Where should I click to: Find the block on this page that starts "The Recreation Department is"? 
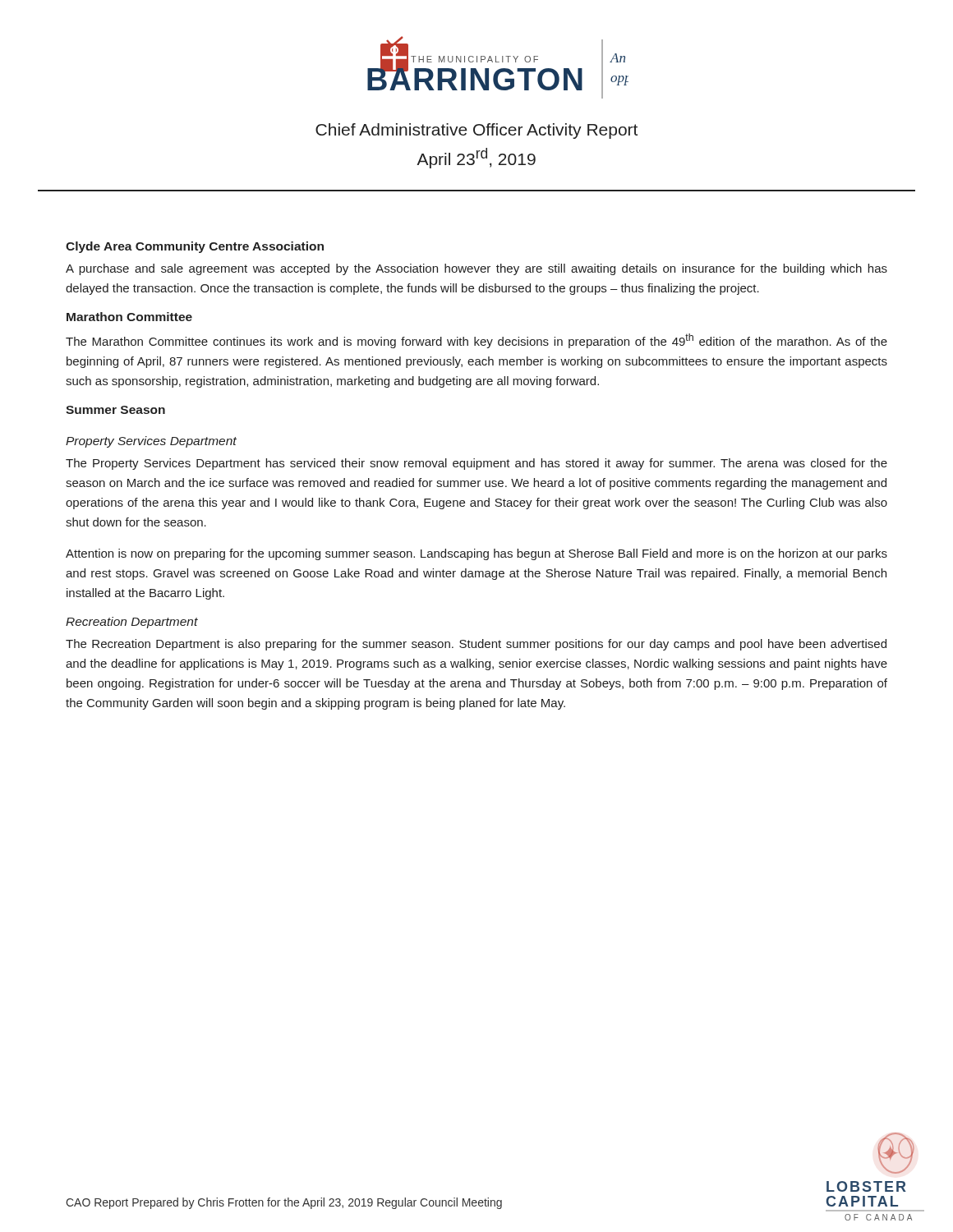476,673
